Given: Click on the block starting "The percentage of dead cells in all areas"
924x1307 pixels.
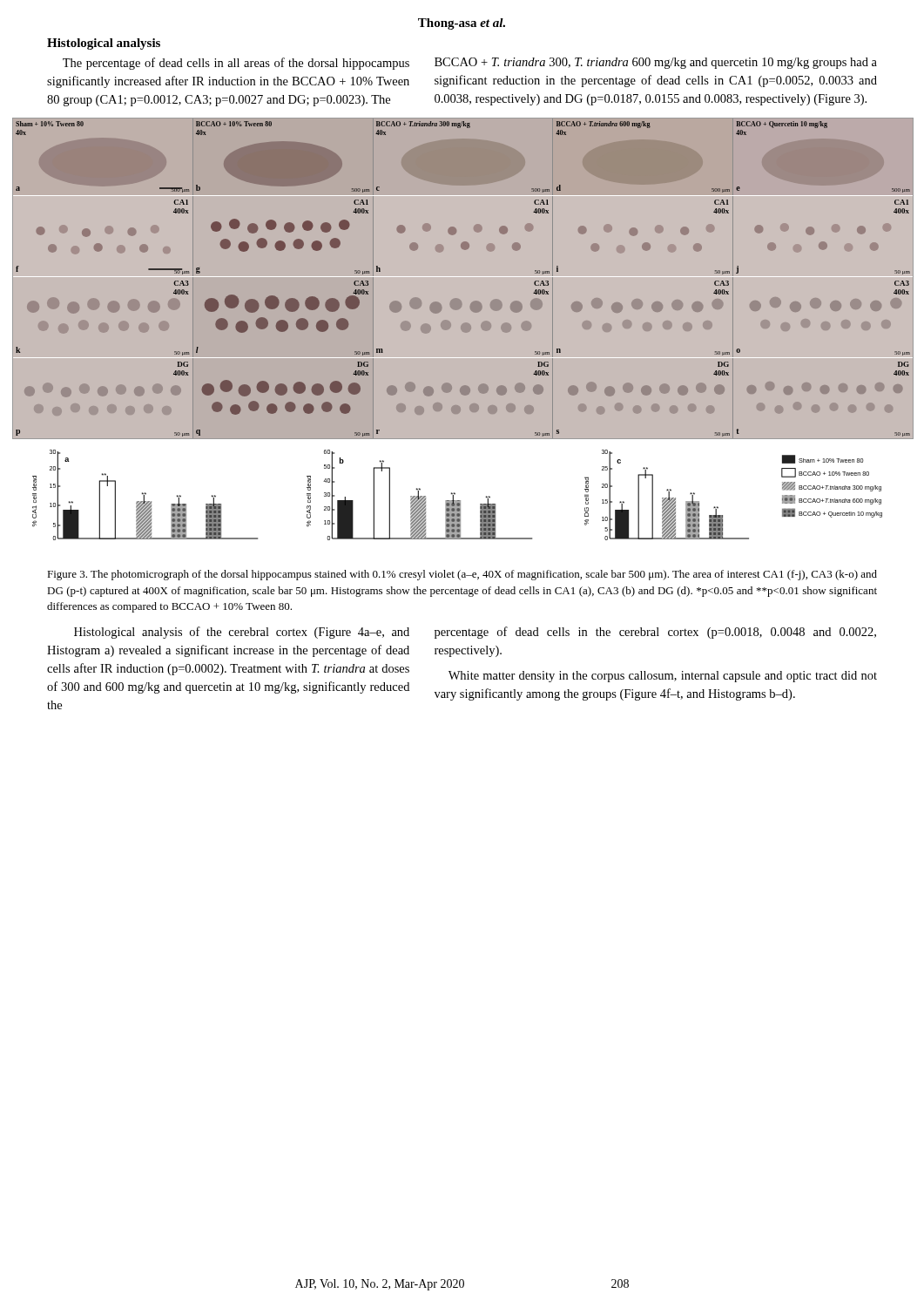Looking at the screenshot, I should point(228,81).
